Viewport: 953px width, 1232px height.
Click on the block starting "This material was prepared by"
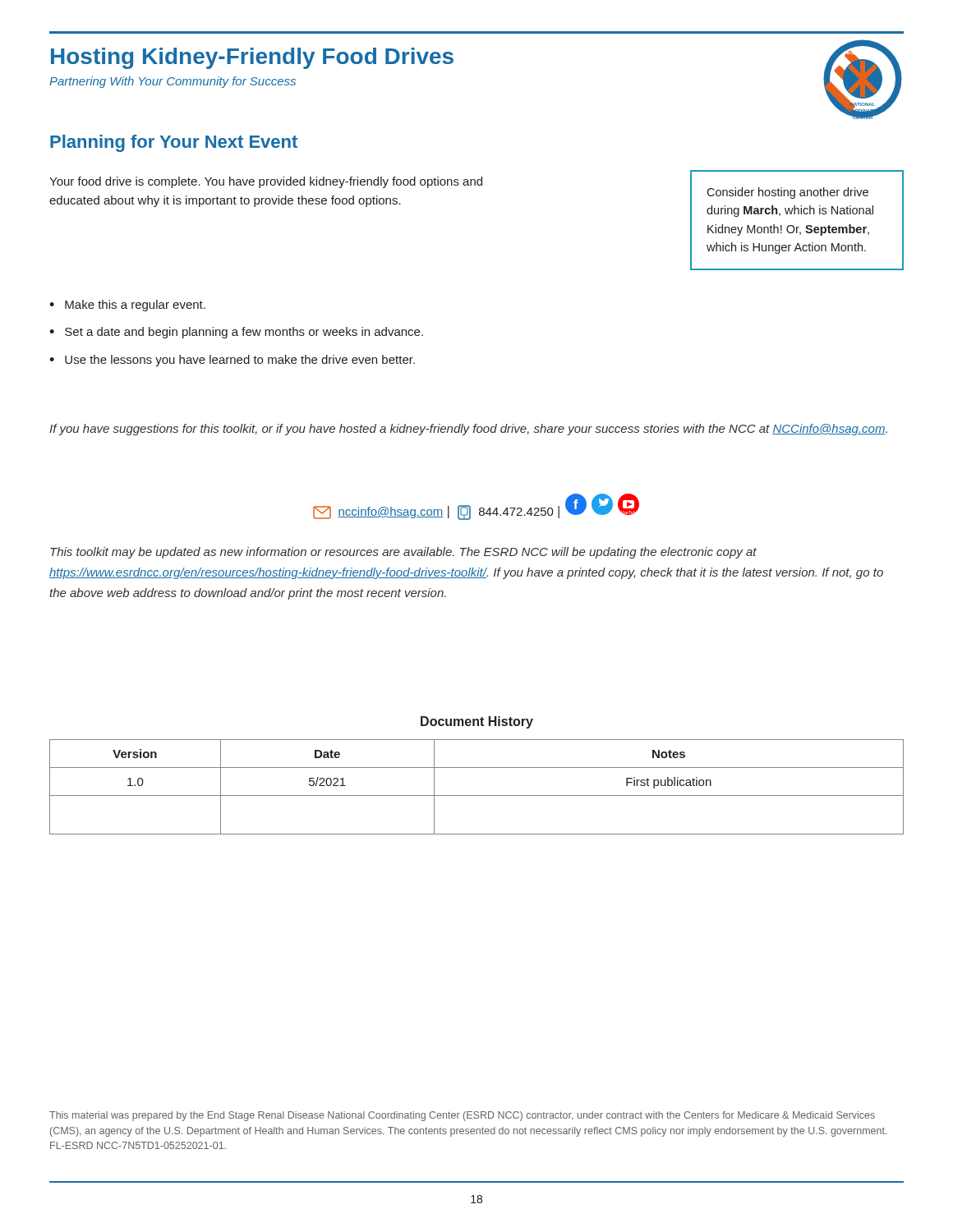pos(468,1131)
